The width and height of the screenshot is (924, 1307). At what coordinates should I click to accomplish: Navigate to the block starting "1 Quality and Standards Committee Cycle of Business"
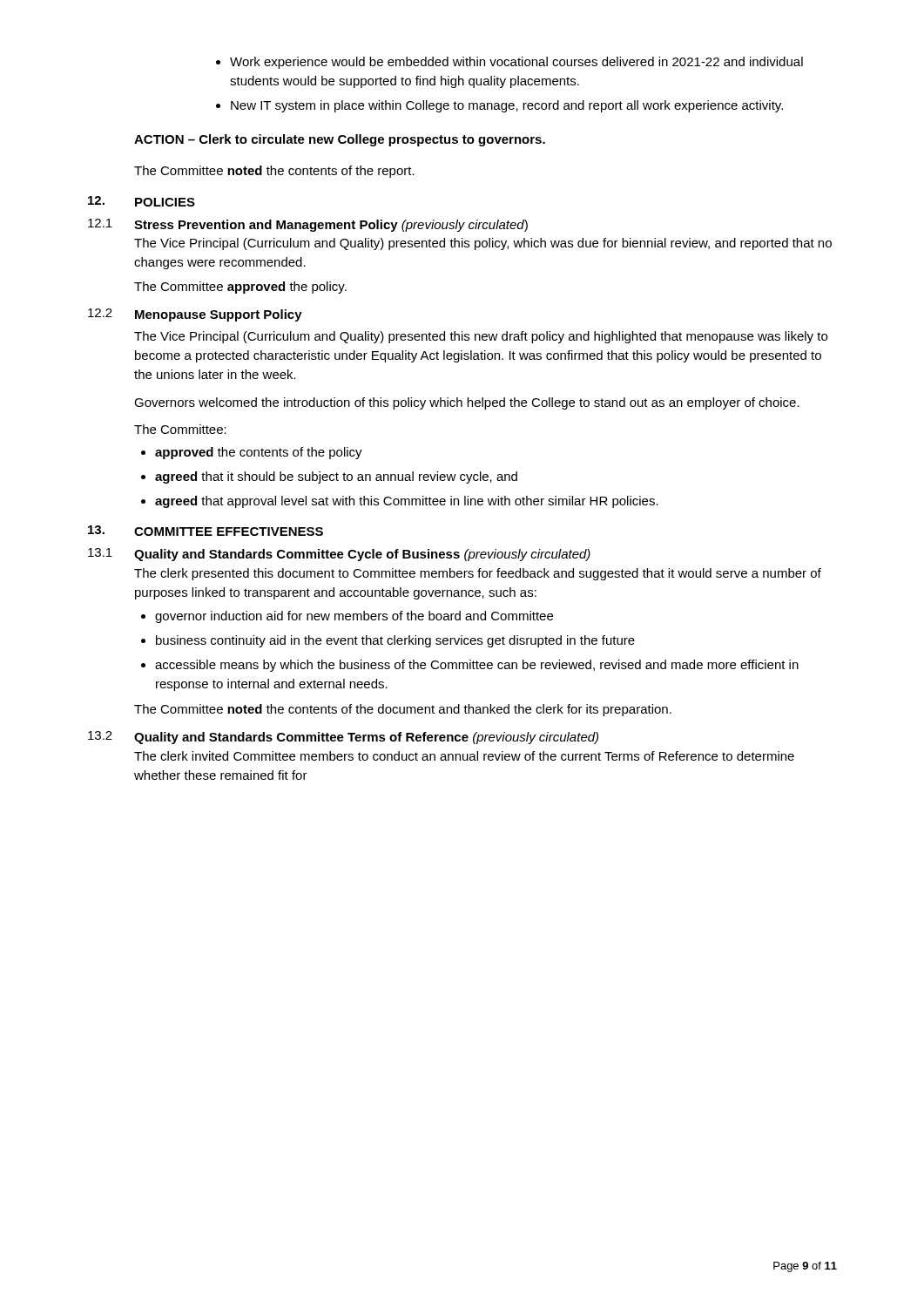pos(462,573)
